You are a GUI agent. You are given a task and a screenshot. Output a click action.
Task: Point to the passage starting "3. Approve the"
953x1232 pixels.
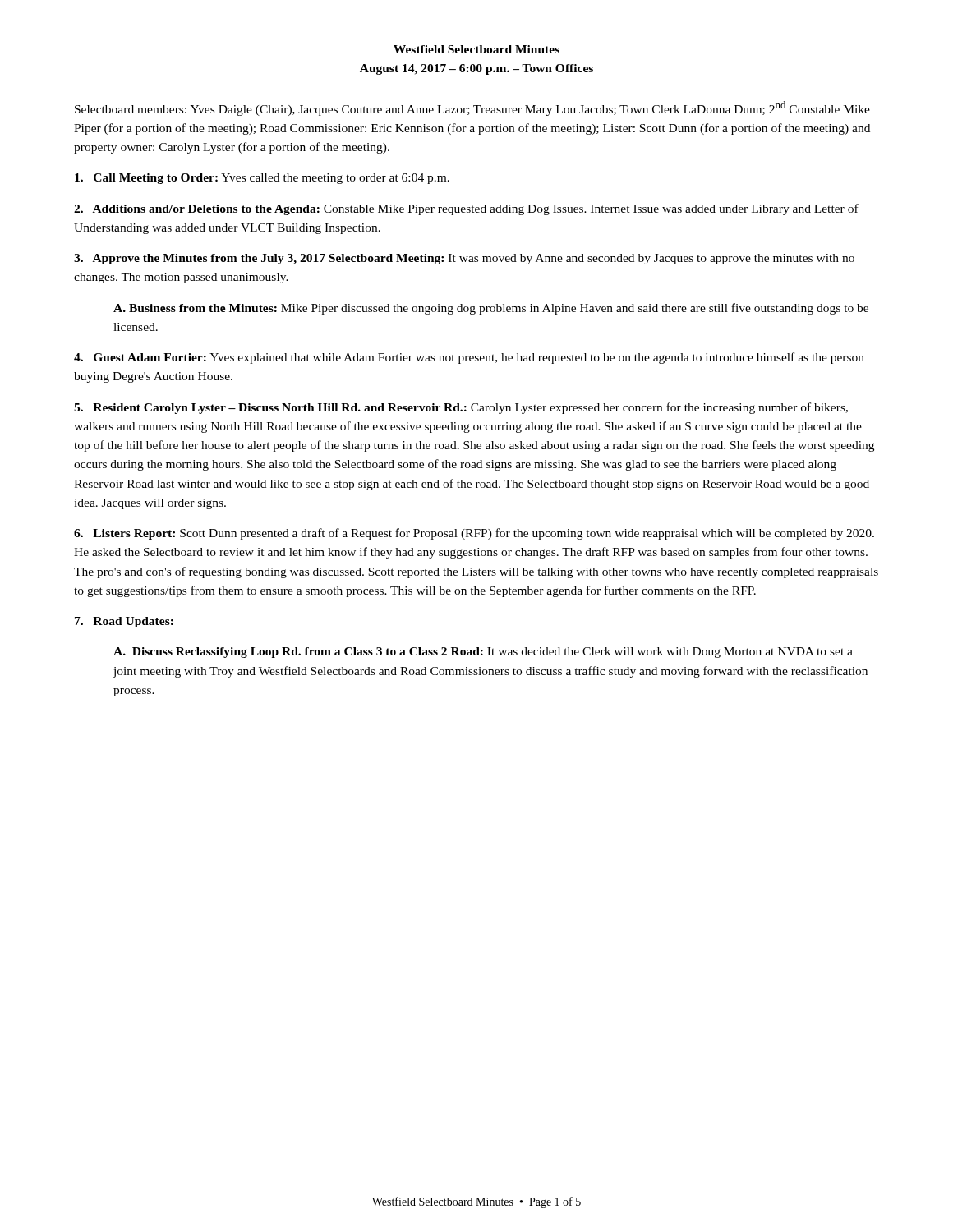(476, 267)
